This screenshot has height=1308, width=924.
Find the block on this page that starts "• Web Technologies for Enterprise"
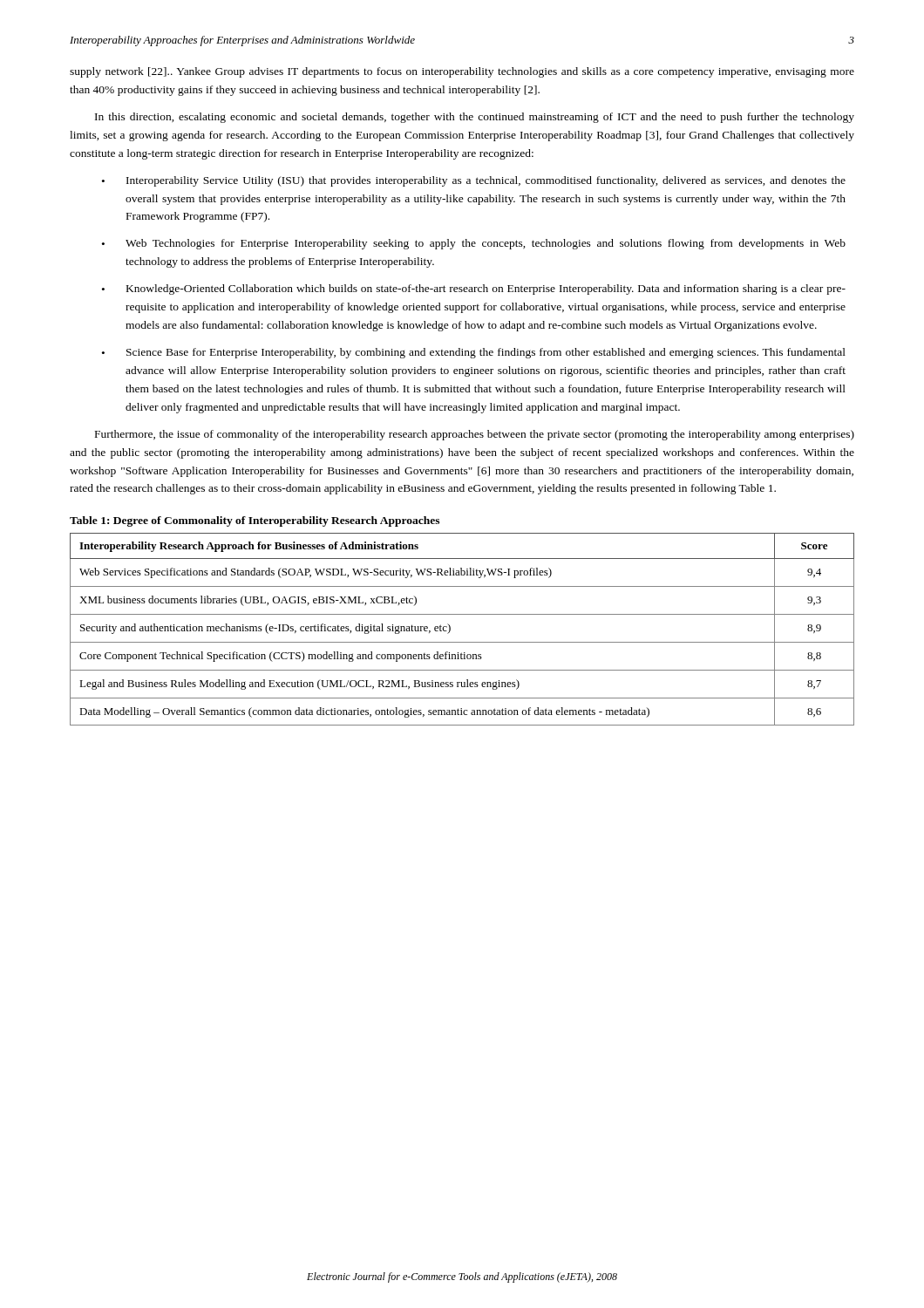(x=478, y=253)
